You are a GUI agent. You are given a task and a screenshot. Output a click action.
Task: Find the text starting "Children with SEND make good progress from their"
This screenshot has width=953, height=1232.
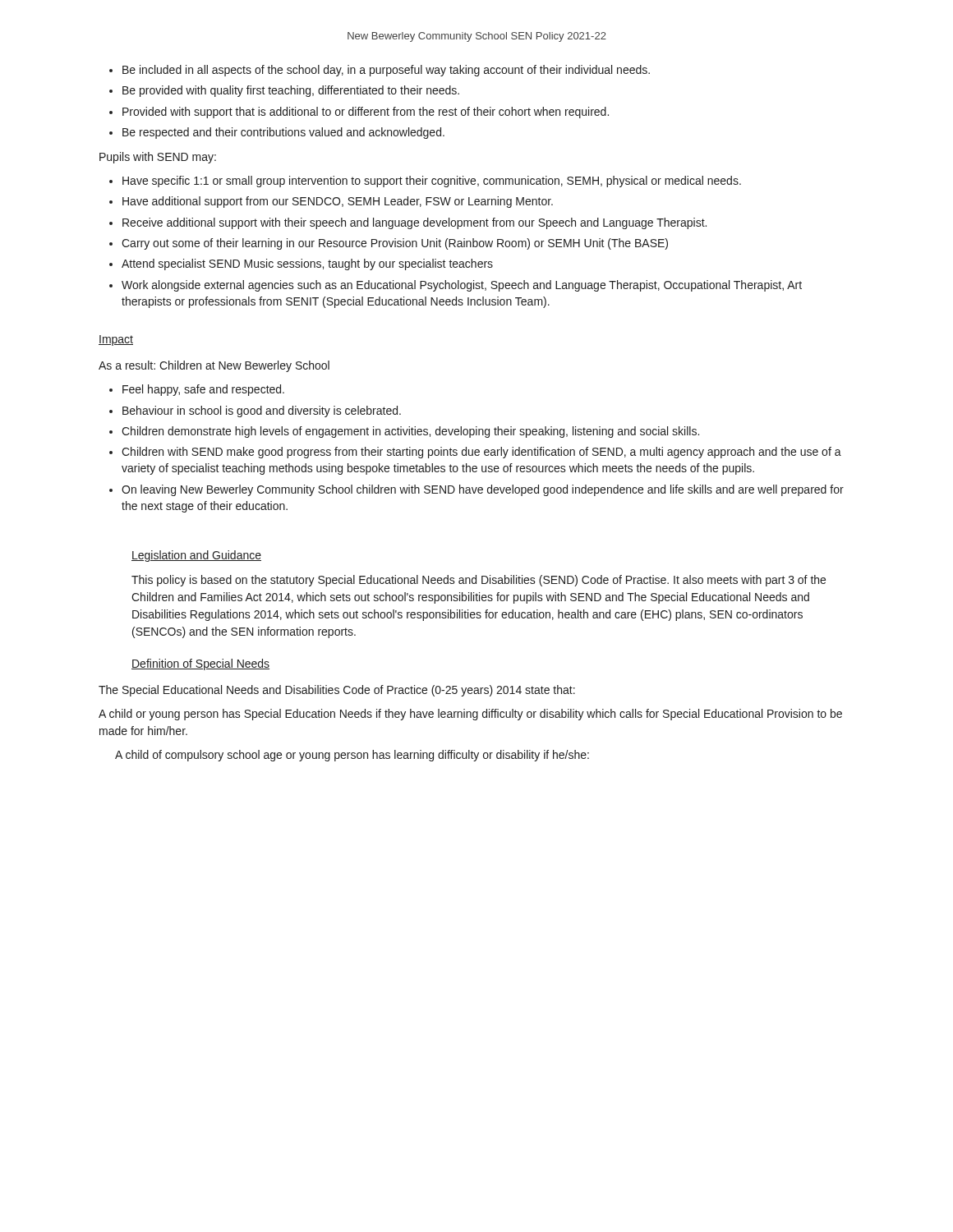[x=488, y=460]
